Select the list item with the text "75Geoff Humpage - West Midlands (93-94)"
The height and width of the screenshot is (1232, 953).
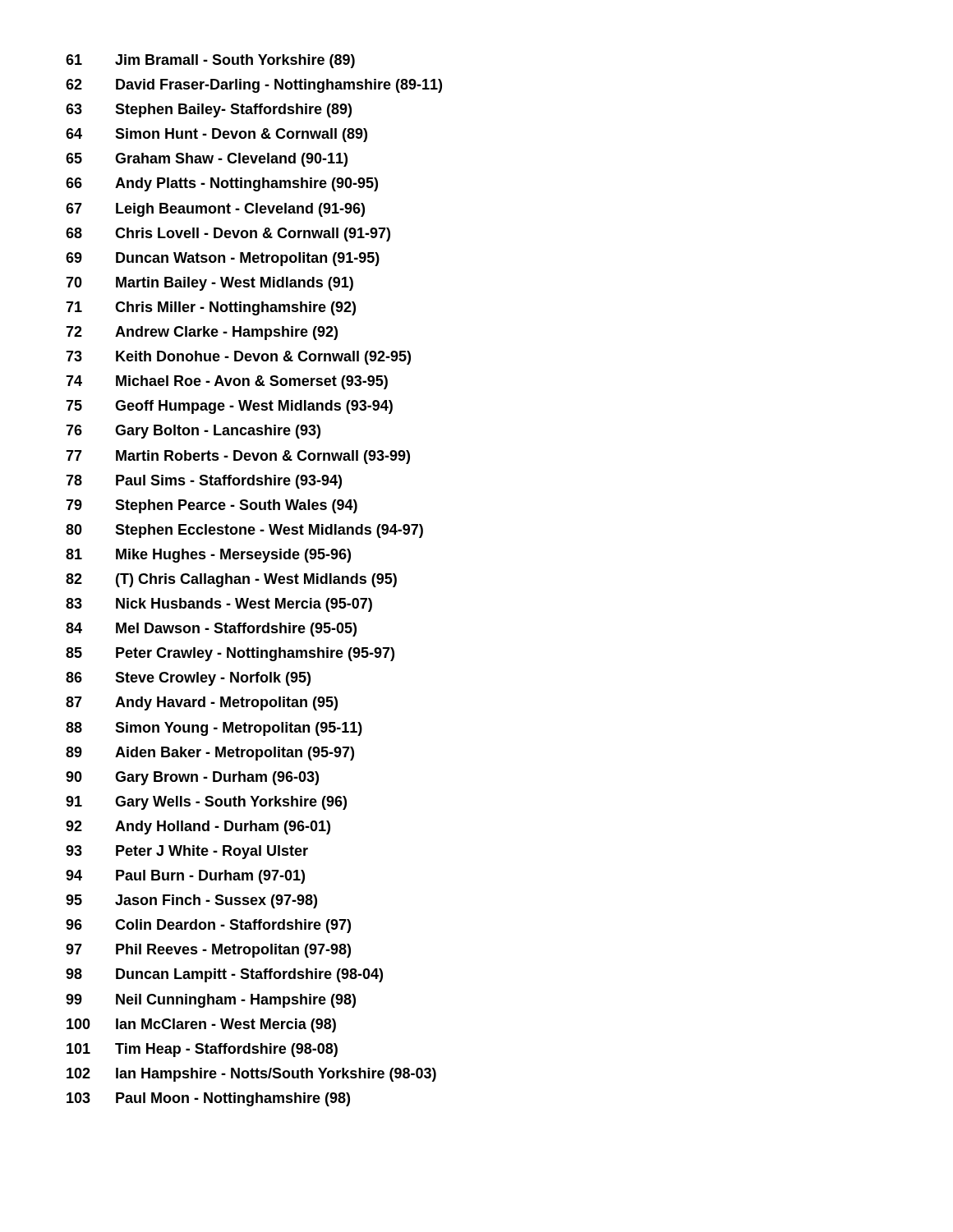click(x=229, y=407)
